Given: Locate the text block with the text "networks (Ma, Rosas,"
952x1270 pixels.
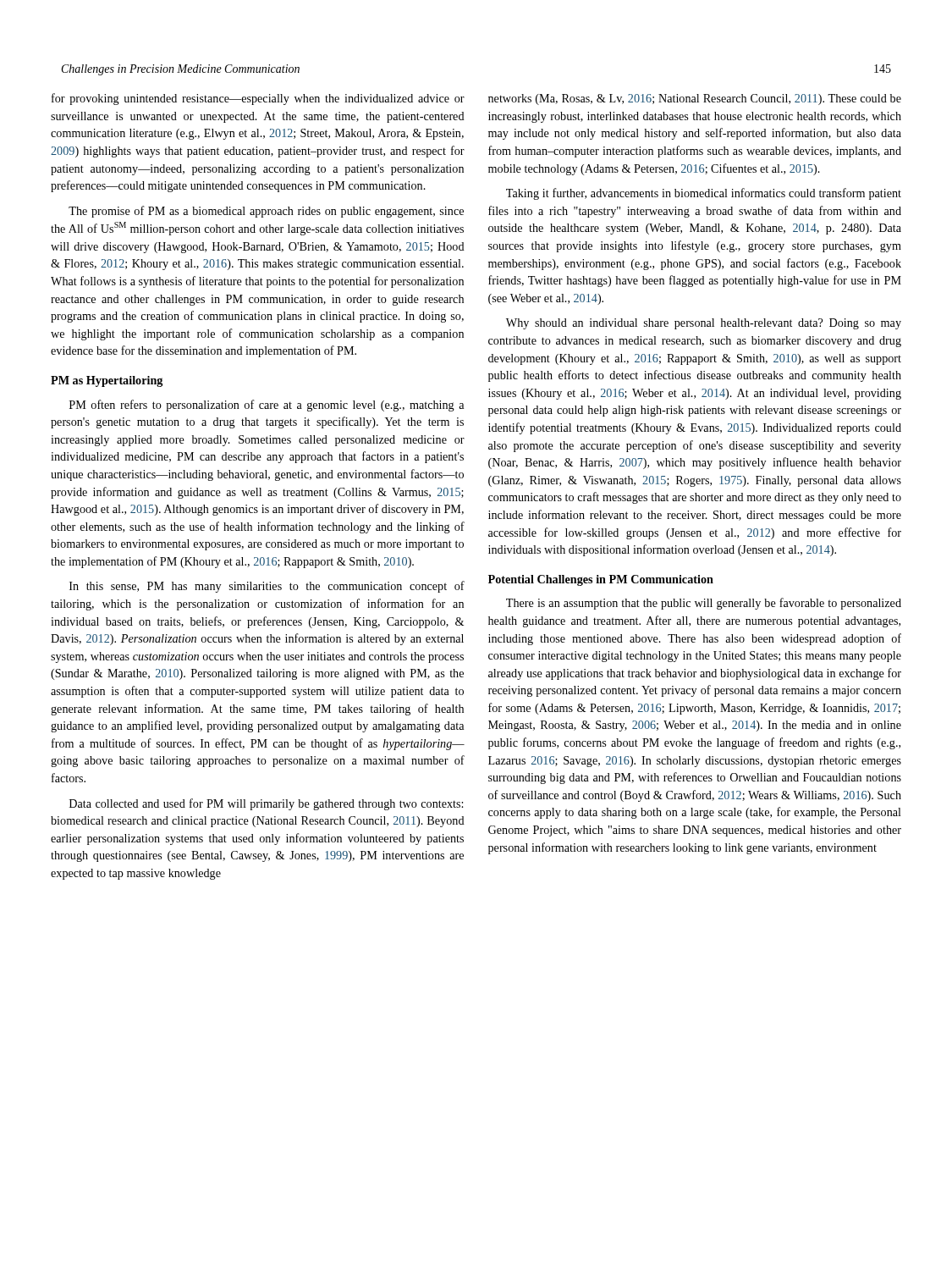Looking at the screenshot, I should click(695, 134).
